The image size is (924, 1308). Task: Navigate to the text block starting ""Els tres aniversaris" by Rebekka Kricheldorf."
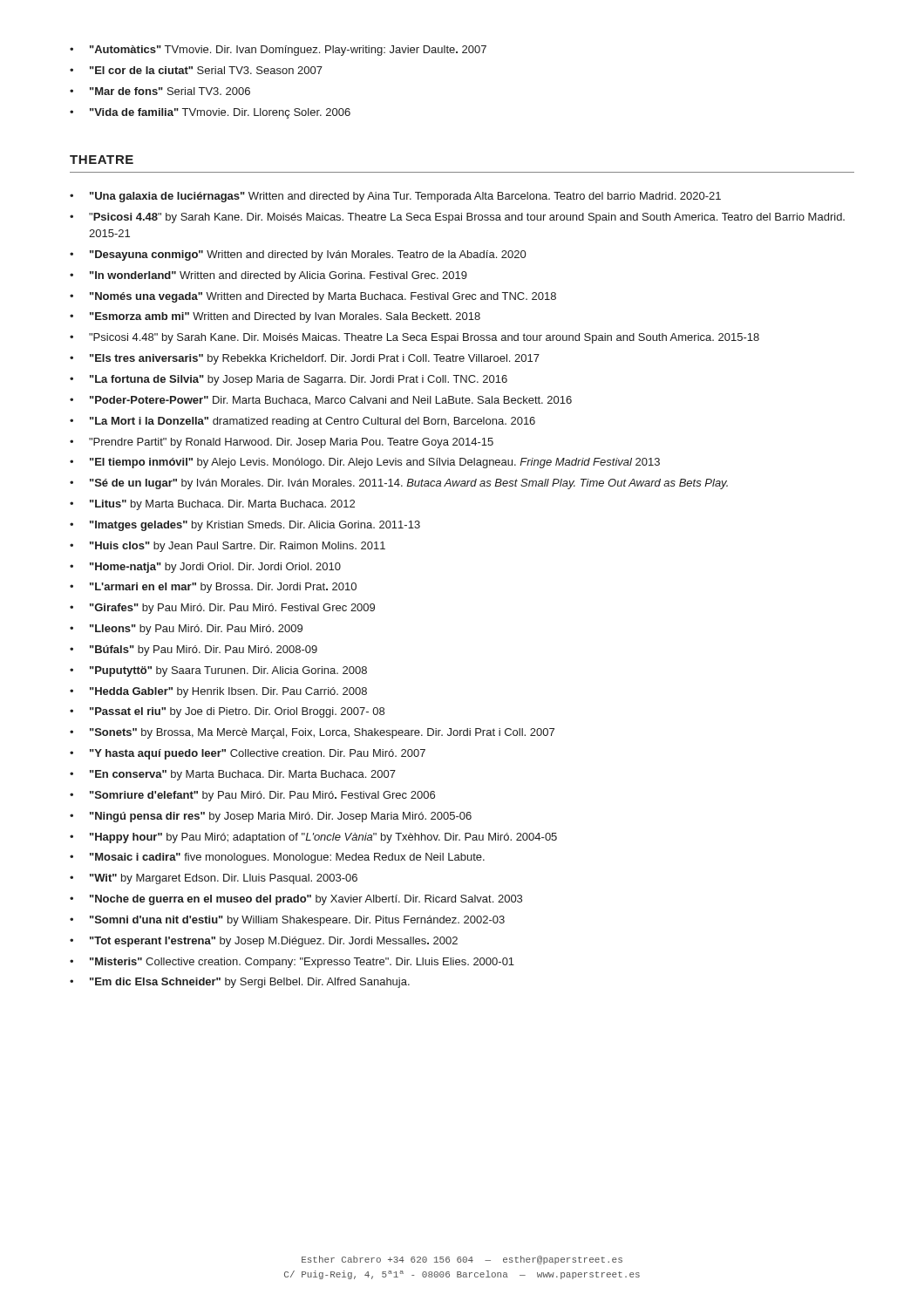tap(314, 358)
